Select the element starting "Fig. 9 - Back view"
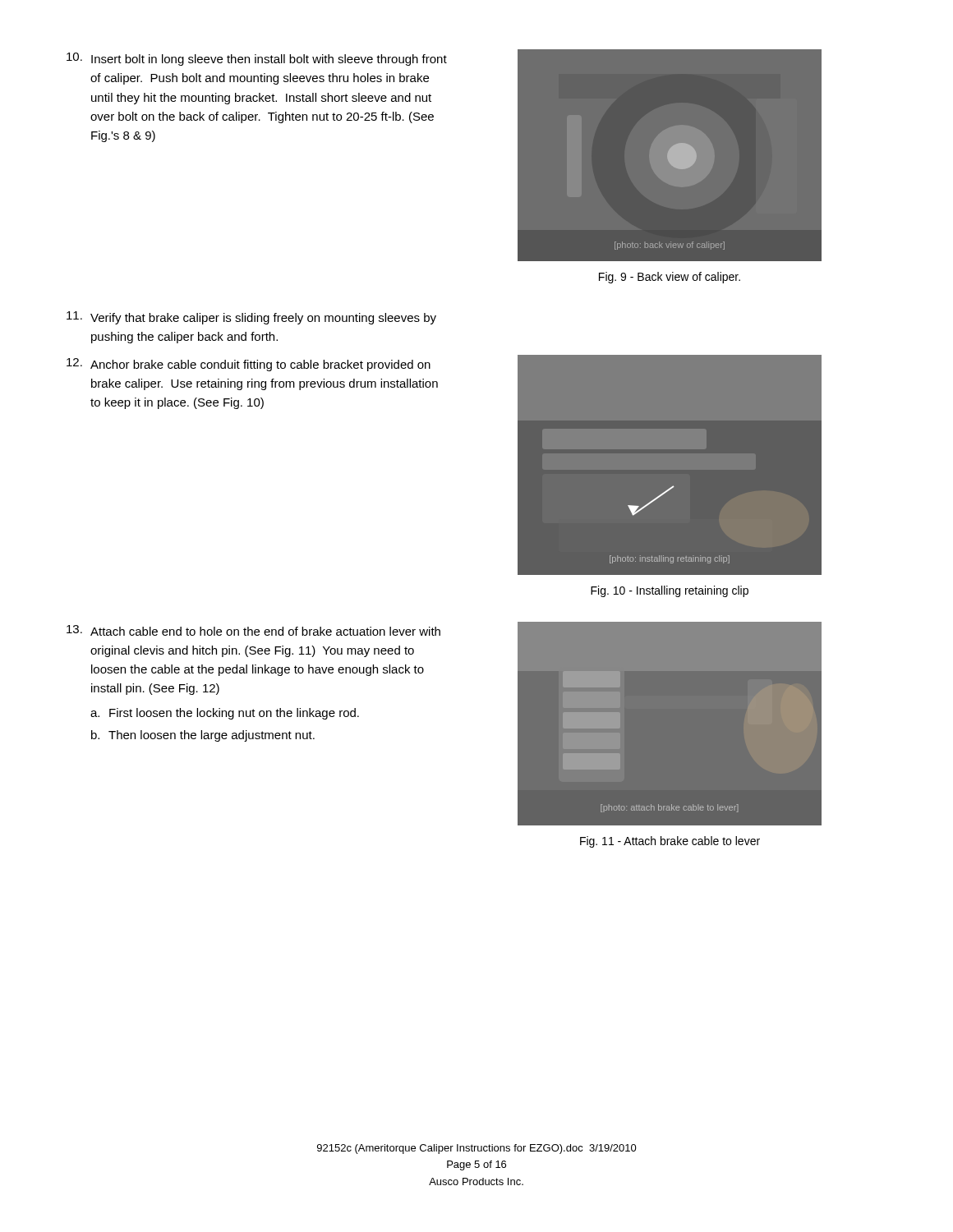Image resolution: width=953 pixels, height=1232 pixels. [670, 277]
